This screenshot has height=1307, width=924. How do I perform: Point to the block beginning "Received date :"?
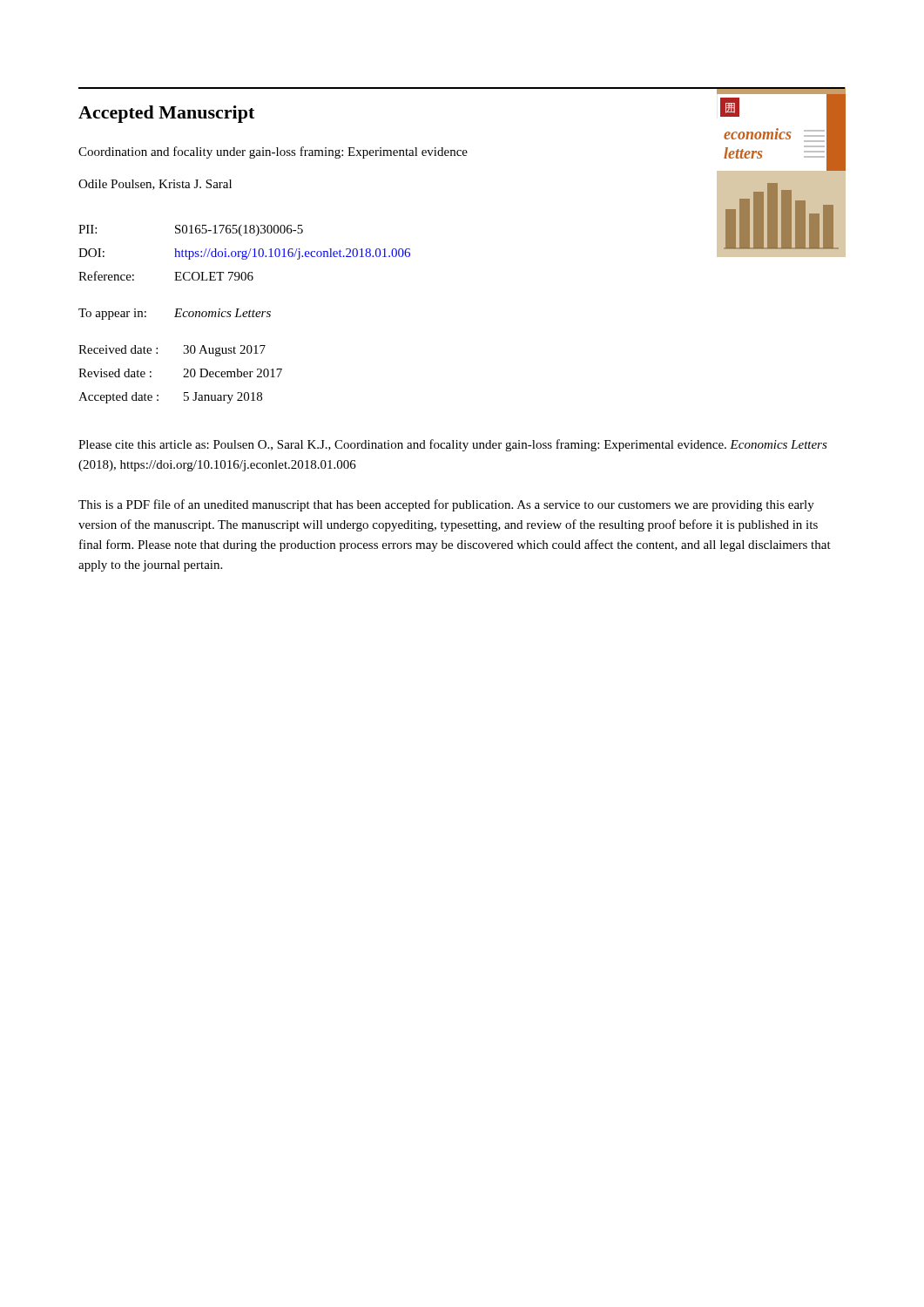pyautogui.click(x=180, y=374)
